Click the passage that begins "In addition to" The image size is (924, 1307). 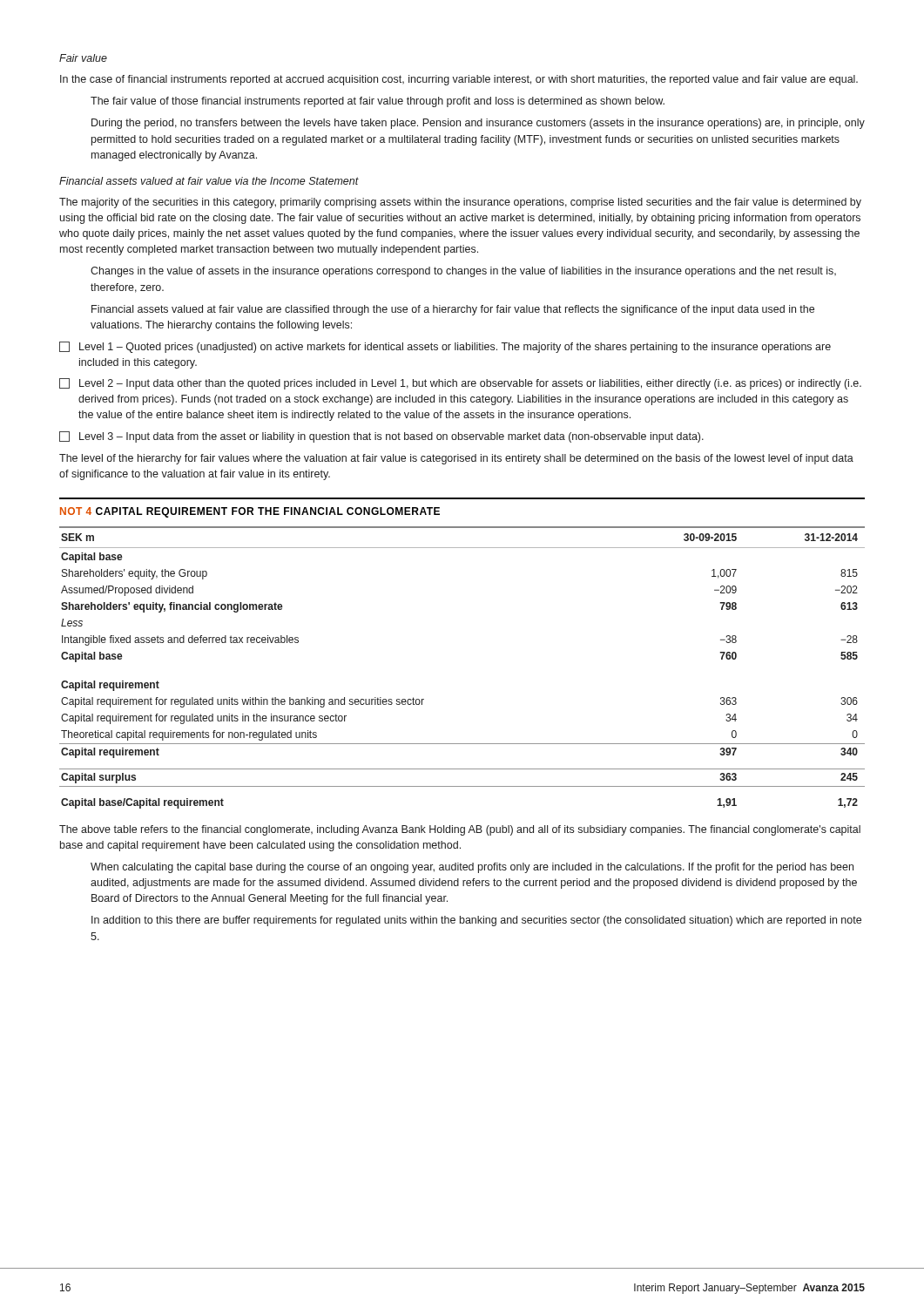tap(478, 928)
